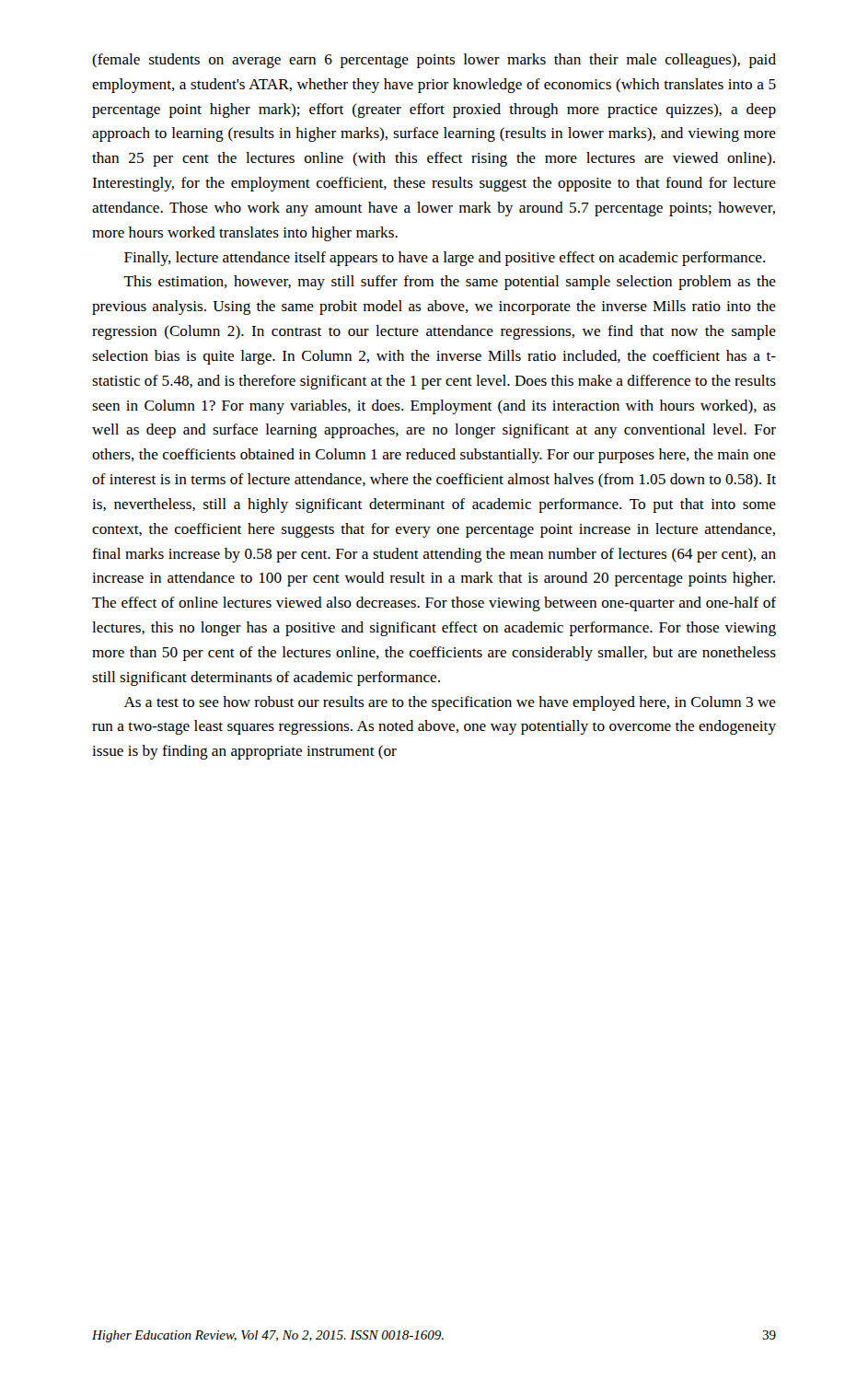
Task: Locate the region starting "Finally, lecture attendance itself appears to have"
Action: click(x=434, y=258)
